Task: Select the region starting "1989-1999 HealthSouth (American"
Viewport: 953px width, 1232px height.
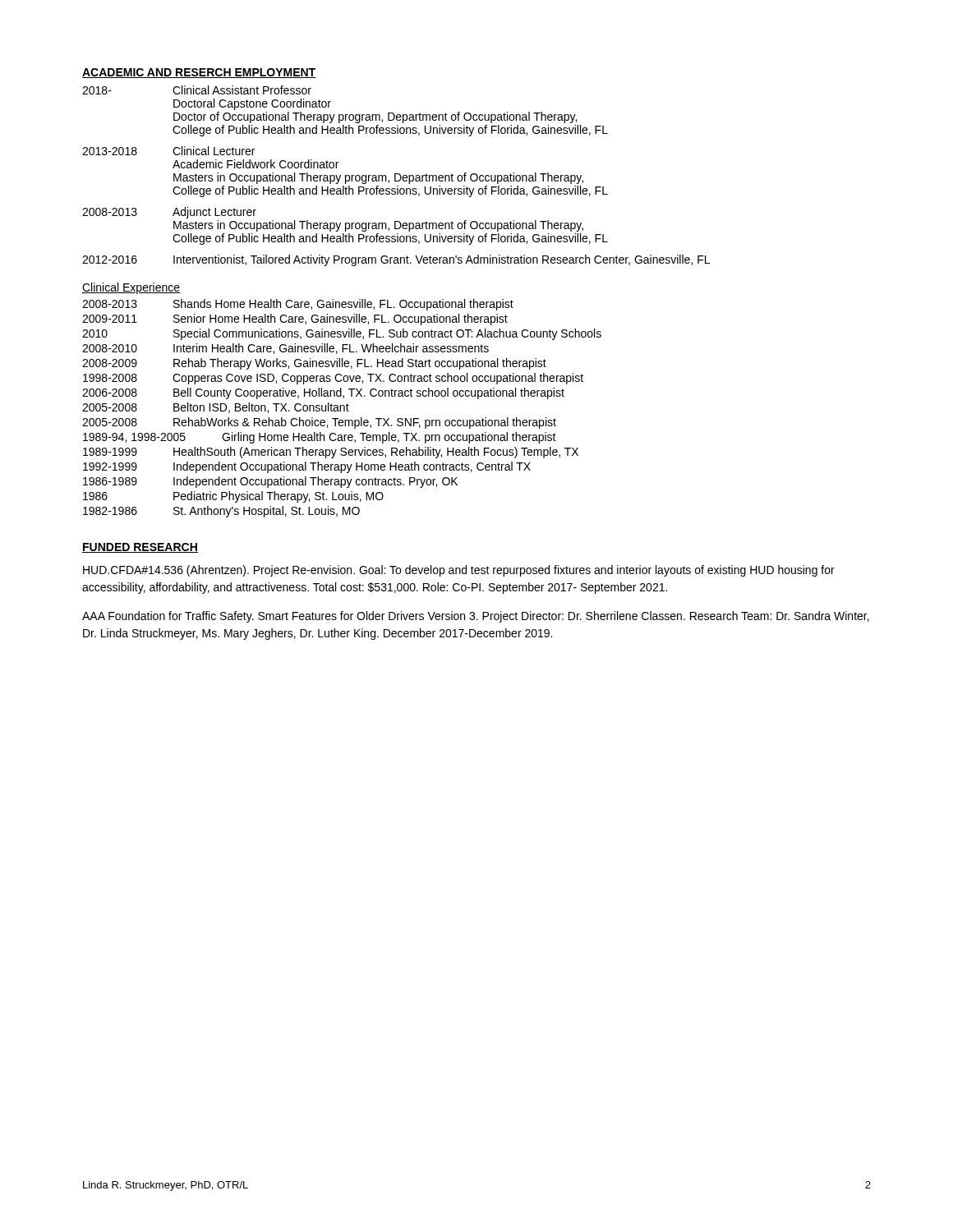Action: point(331,452)
